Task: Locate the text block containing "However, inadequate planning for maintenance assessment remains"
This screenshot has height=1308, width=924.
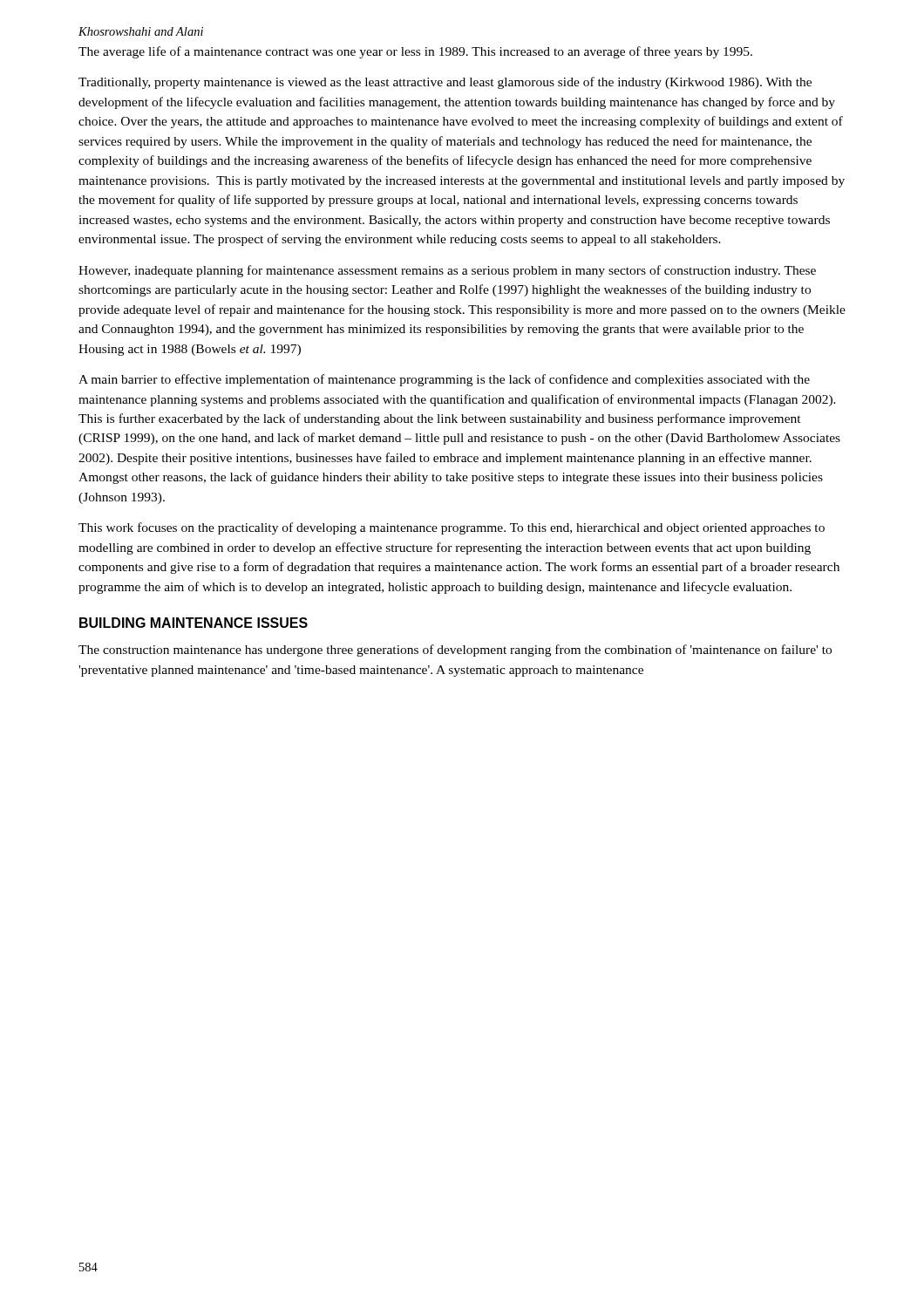Action: pyautogui.click(x=462, y=309)
